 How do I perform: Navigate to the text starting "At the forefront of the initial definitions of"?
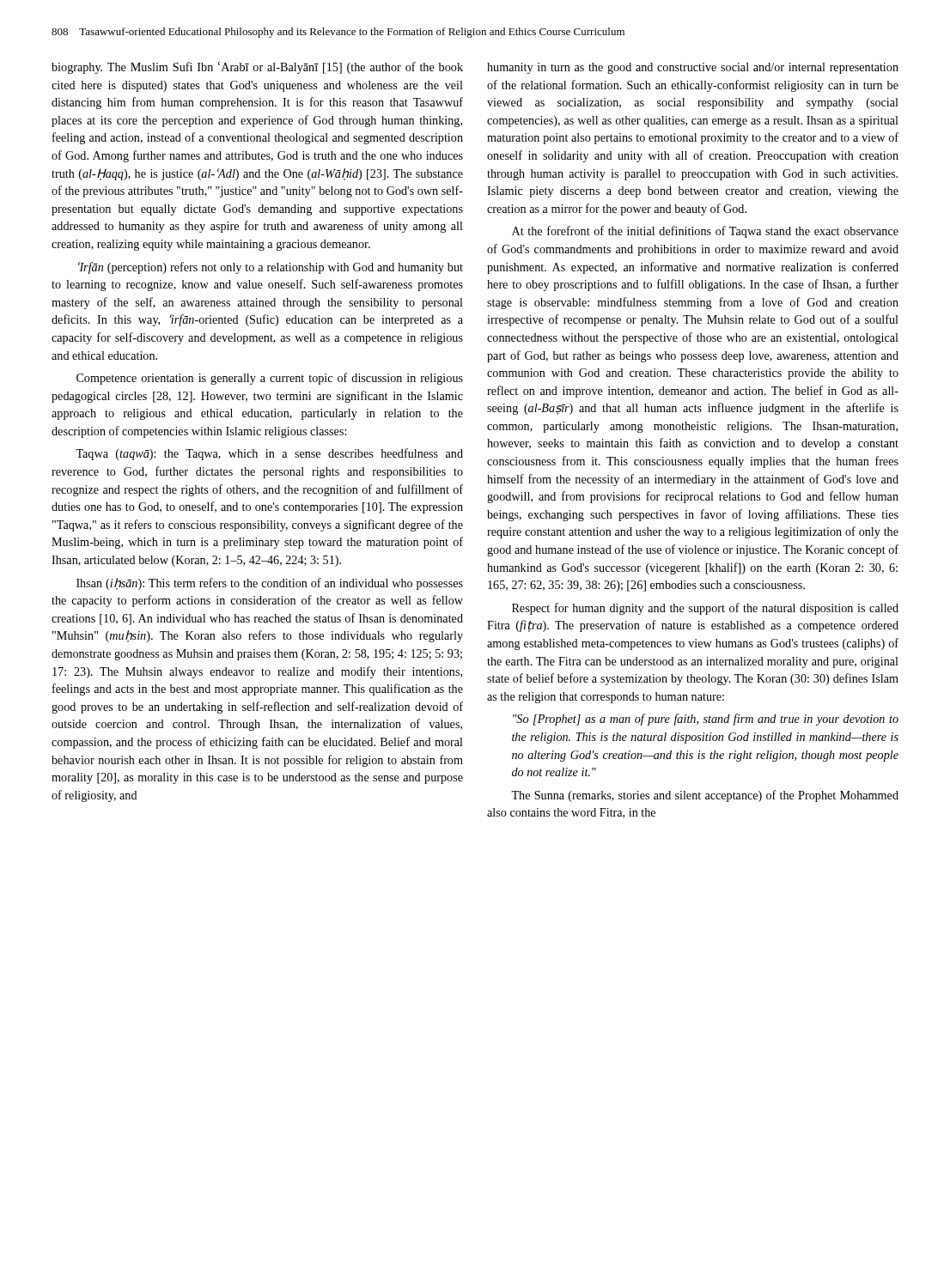click(693, 408)
